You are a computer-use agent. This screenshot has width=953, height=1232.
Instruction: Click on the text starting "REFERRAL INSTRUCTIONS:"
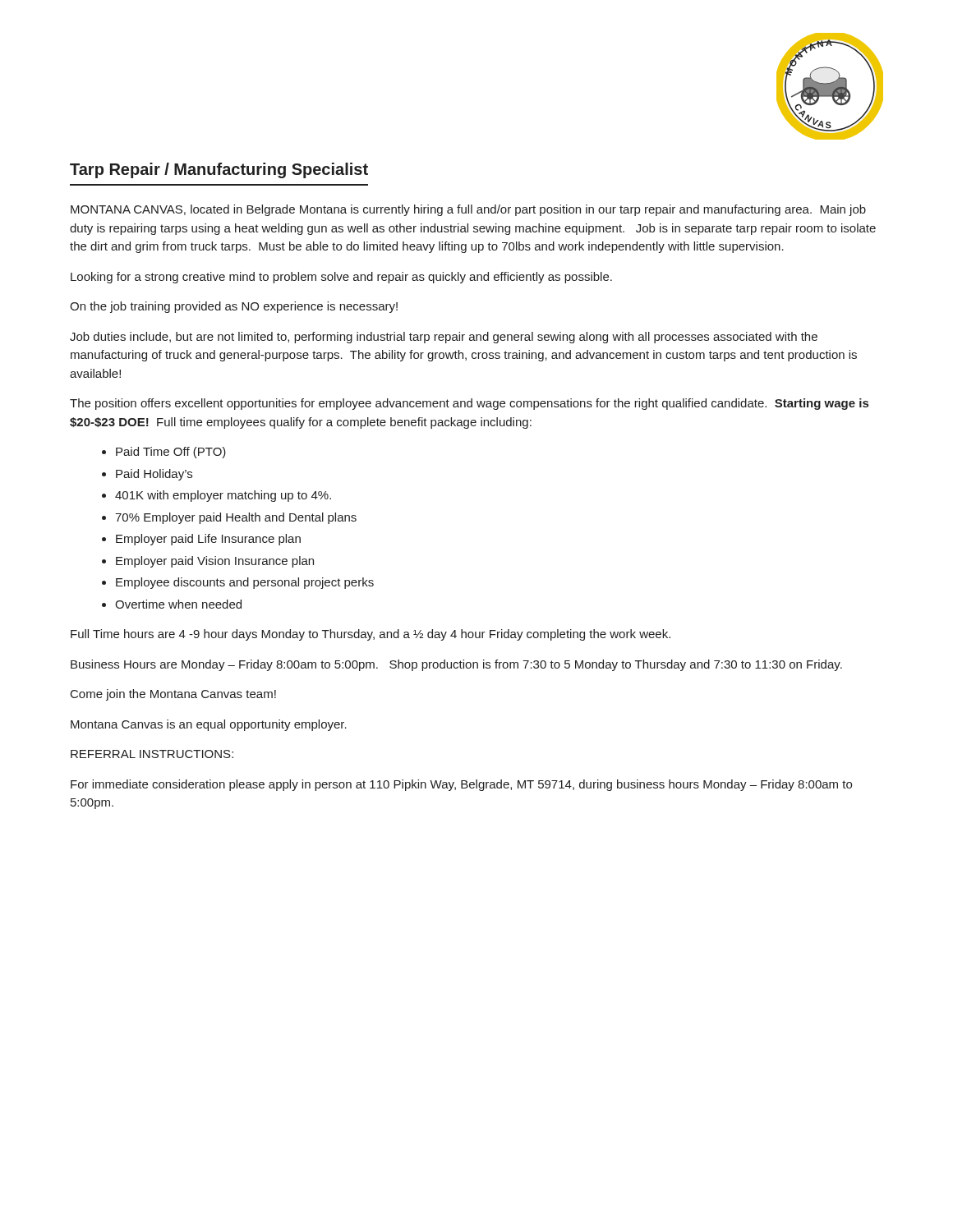(152, 754)
